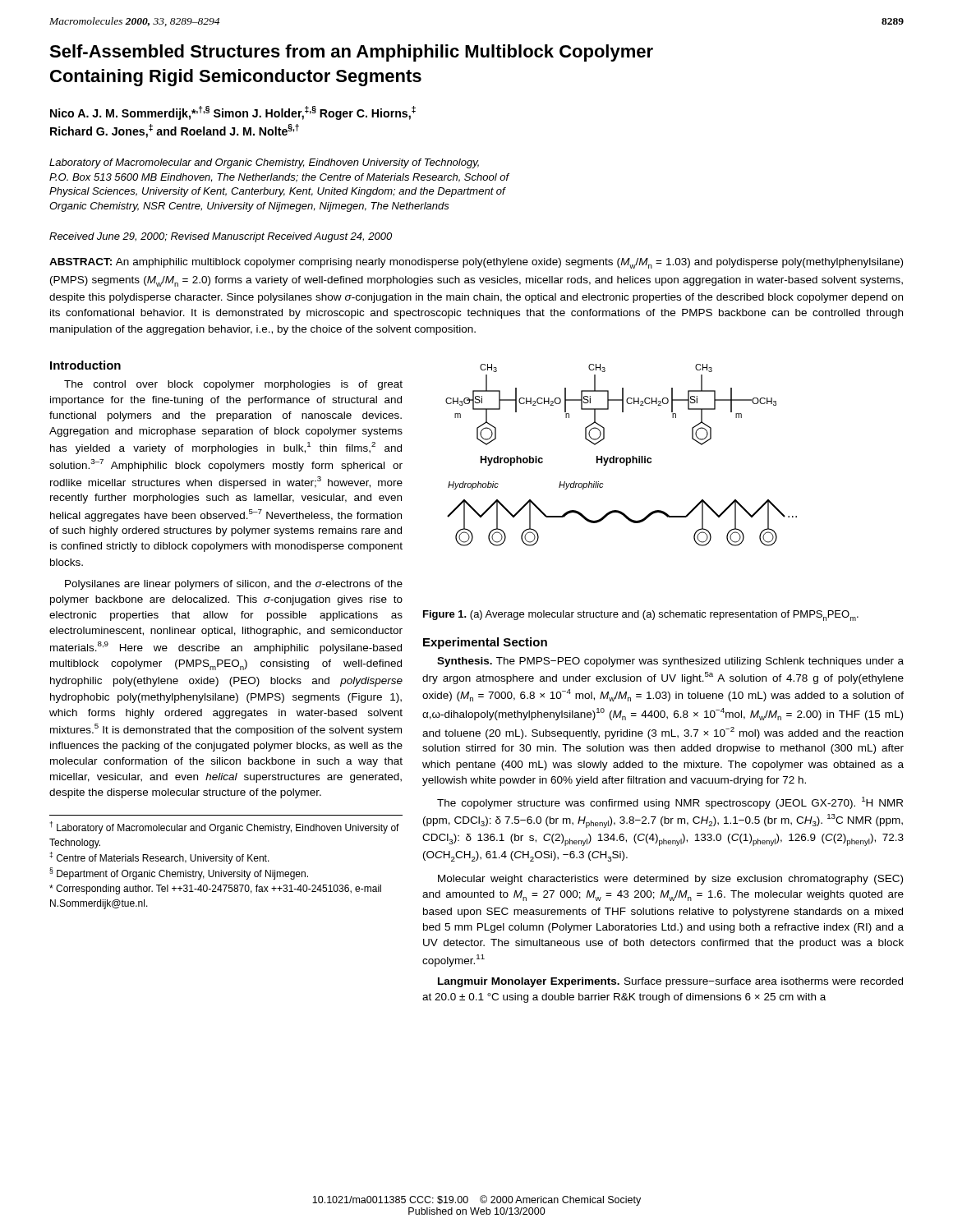The width and height of the screenshot is (953, 1232).
Task: Click the passage that begins "Polysilanes are linear polymers of"
Action: coord(226,688)
